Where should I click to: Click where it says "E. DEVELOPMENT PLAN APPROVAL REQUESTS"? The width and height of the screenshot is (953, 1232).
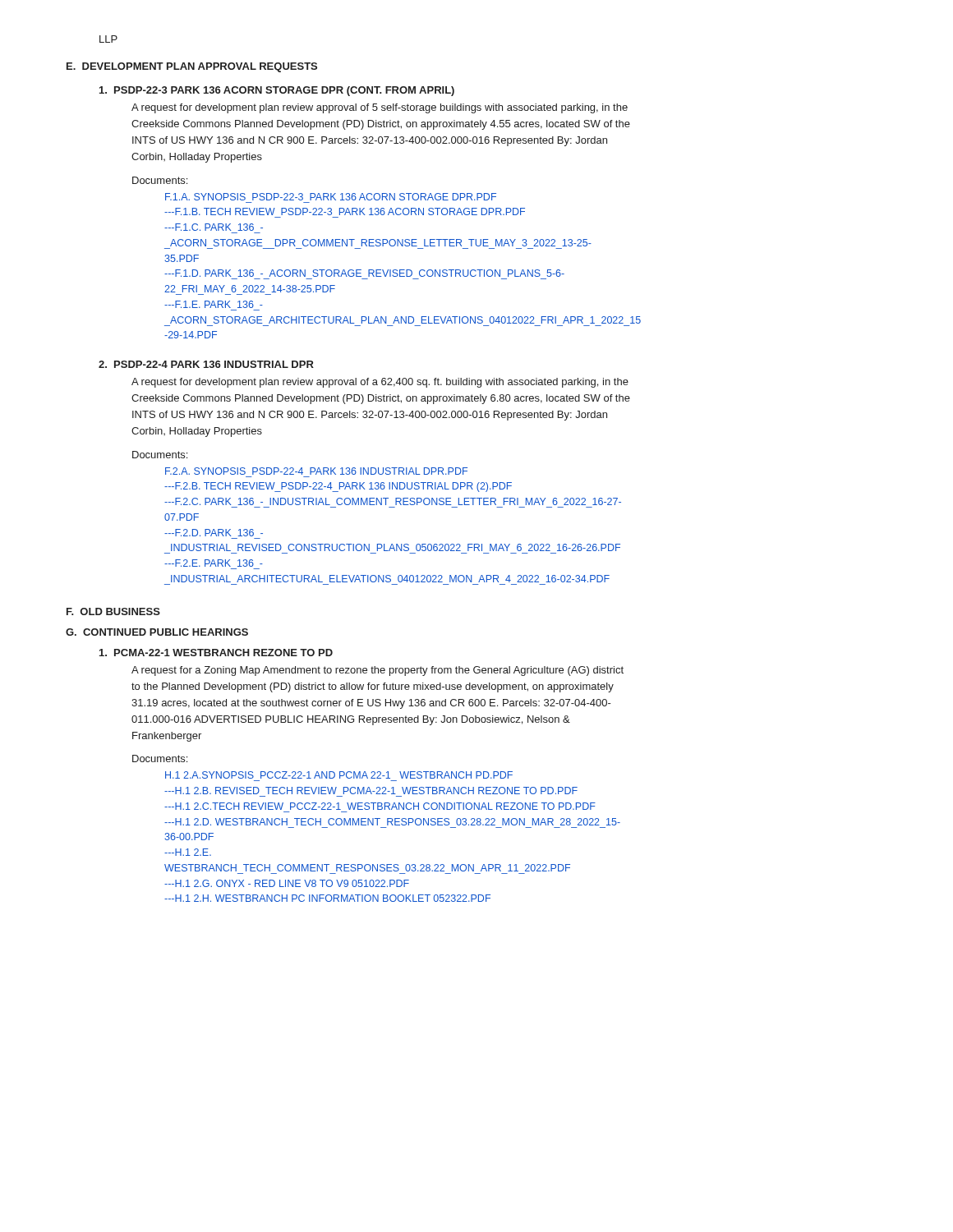click(x=192, y=66)
